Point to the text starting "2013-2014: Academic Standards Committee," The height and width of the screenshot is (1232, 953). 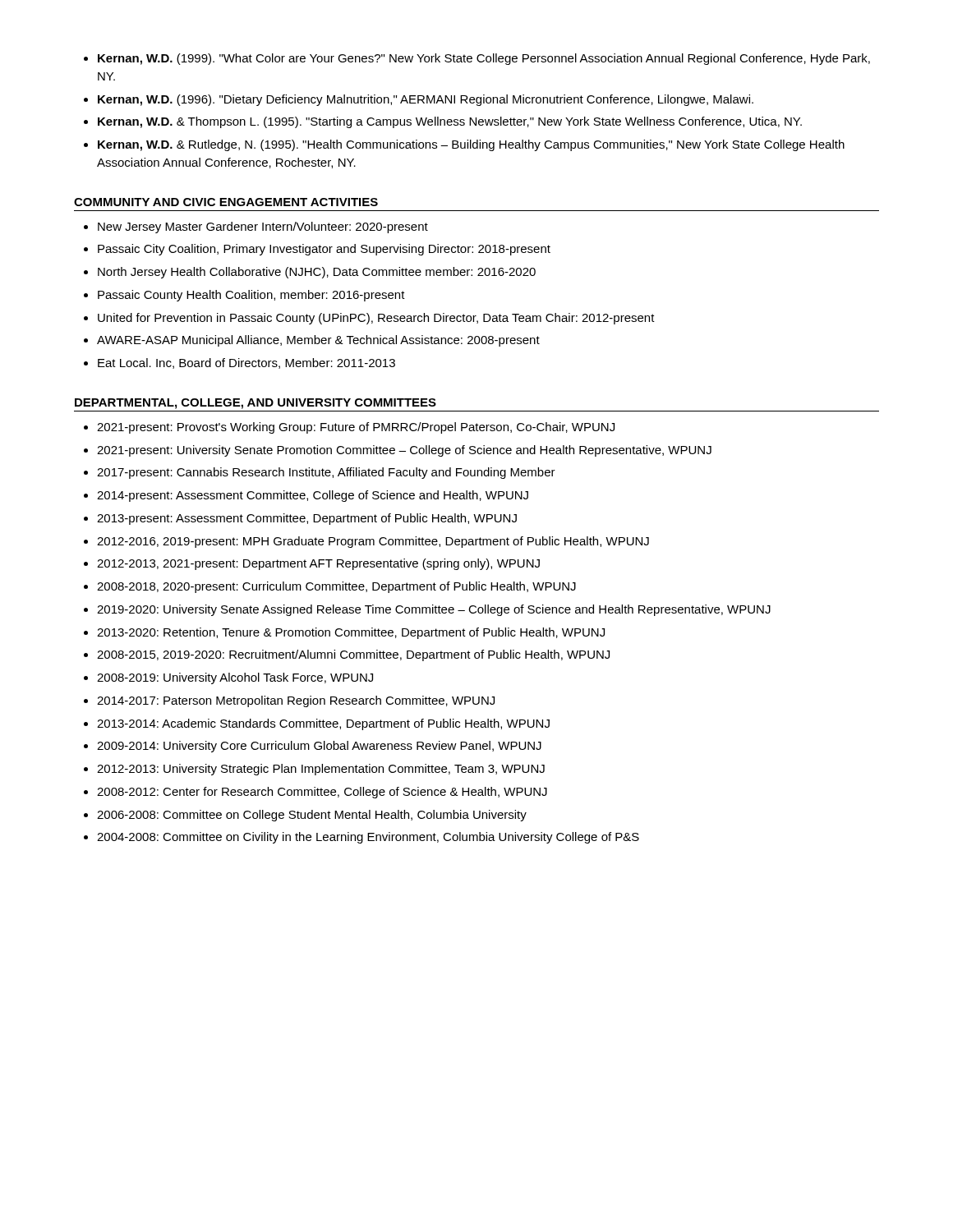[x=488, y=723]
